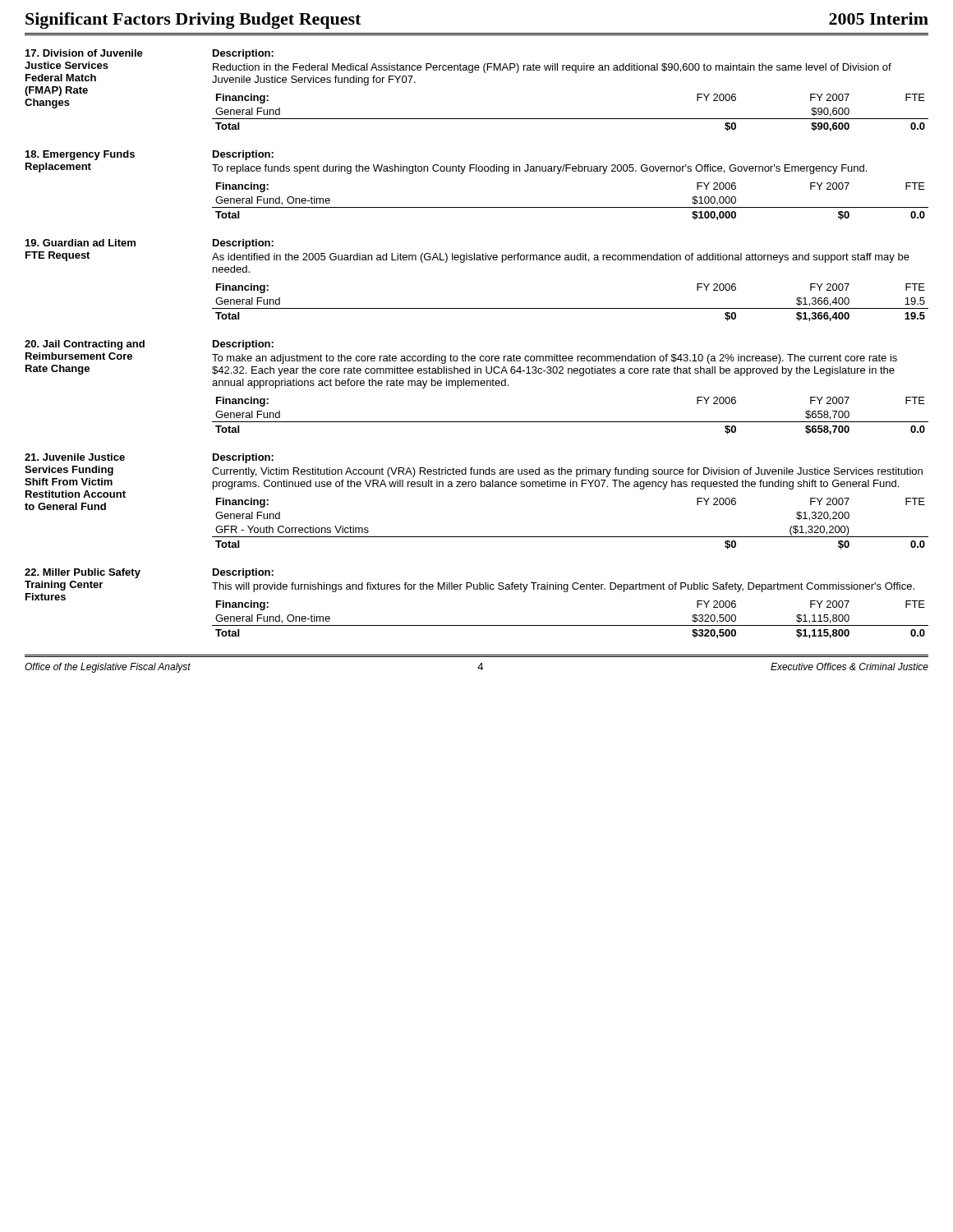Find the text starting "Description: Reduction in the Federal Medical"
The height and width of the screenshot is (1232, 953).
(x=243, y=54)
